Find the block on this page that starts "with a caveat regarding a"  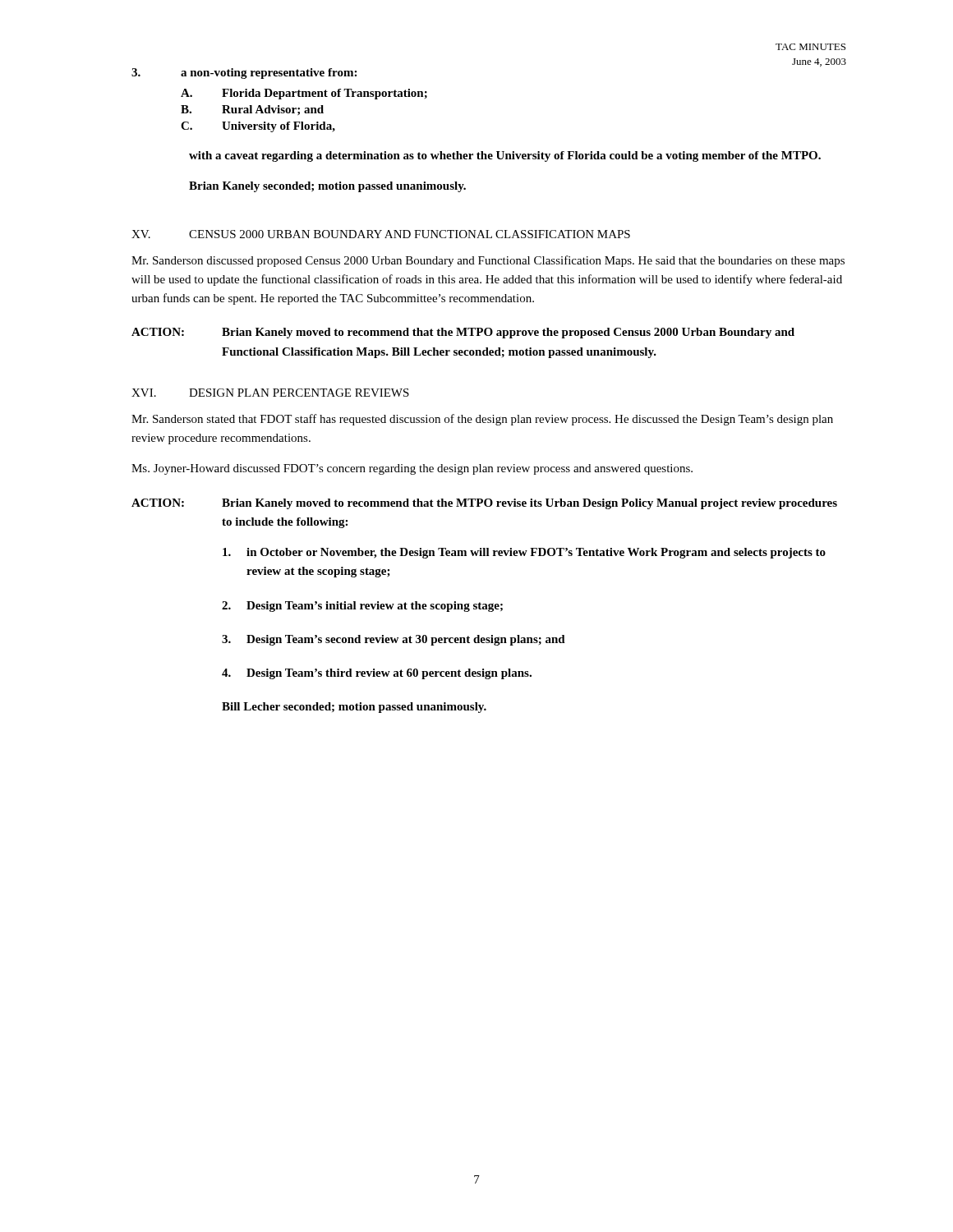(x=505, y=155)
